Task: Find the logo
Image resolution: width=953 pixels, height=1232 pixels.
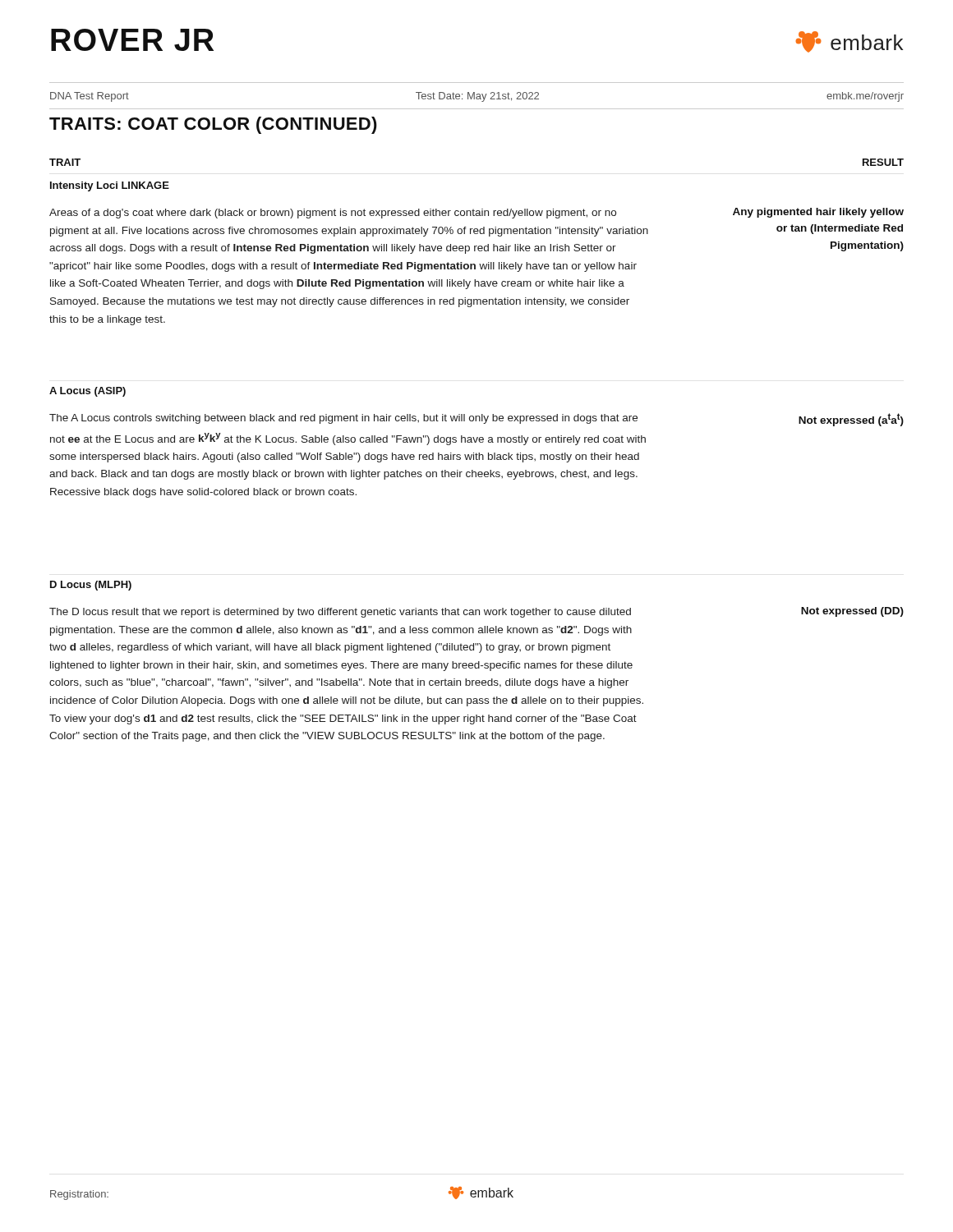Action: tap(847, 43)
